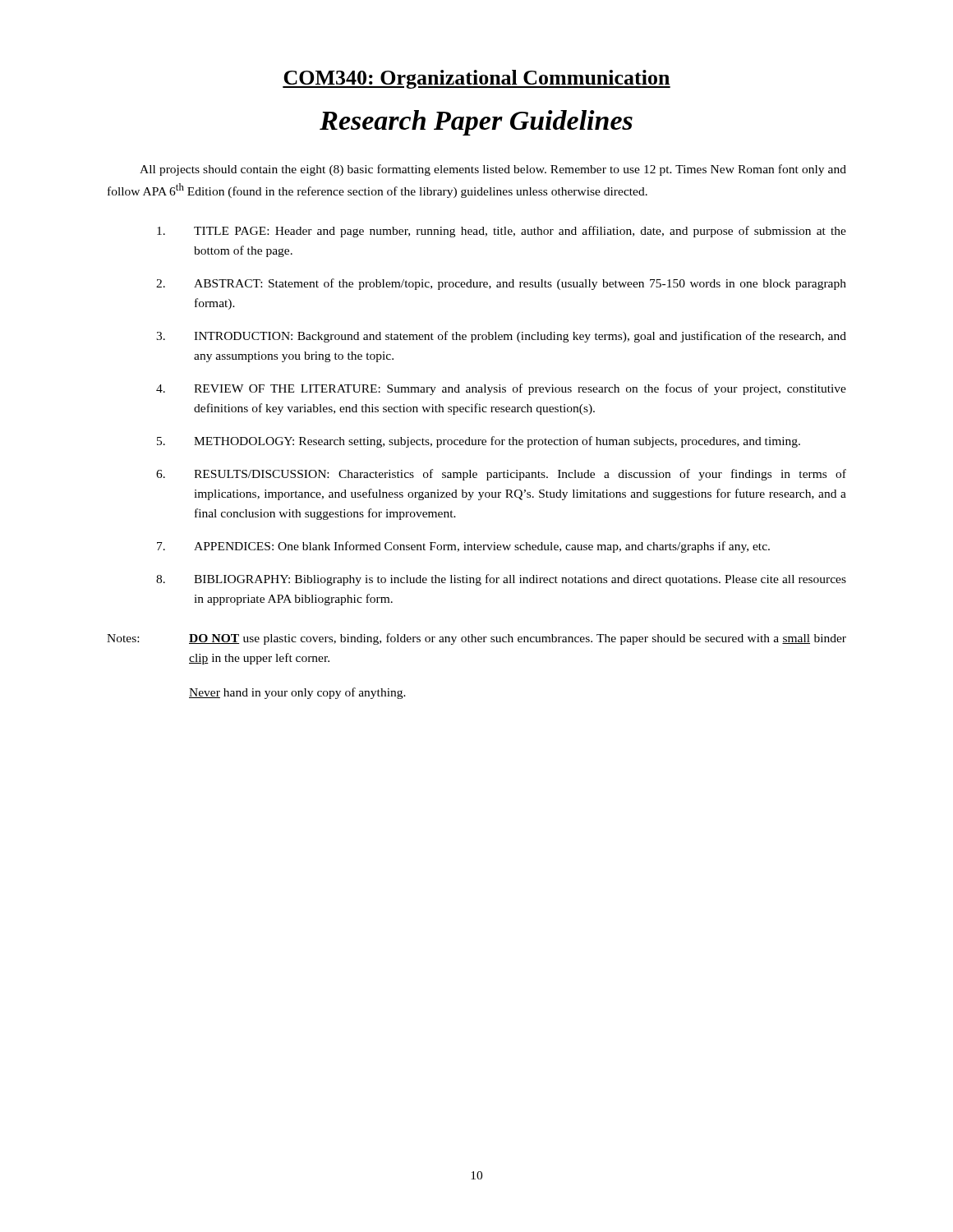Click on the element starting "Research Paper Guidelines"
Viewport: 953px width, 1232px height.
476,120
